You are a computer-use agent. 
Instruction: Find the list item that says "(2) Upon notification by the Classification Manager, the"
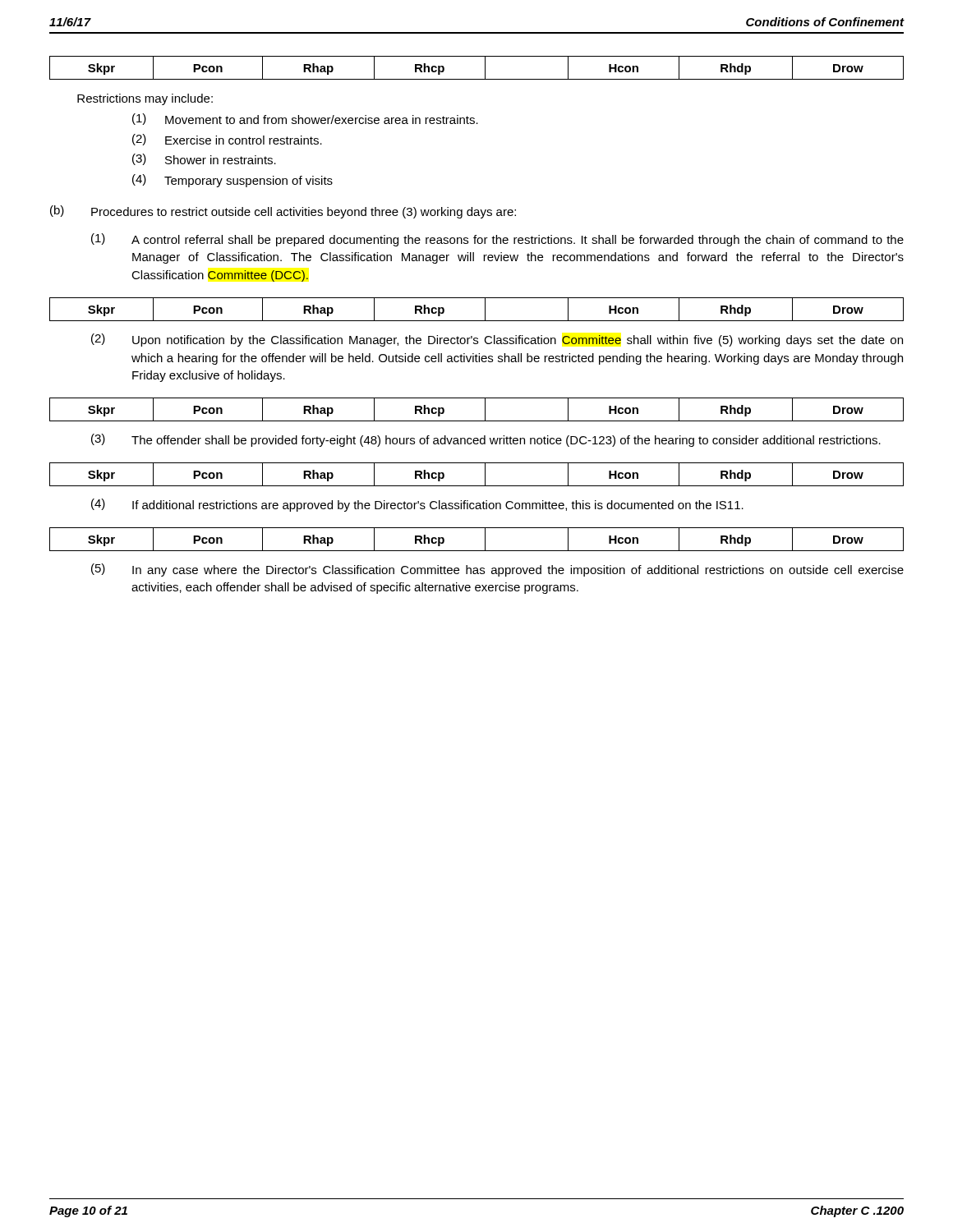[497, 358]
